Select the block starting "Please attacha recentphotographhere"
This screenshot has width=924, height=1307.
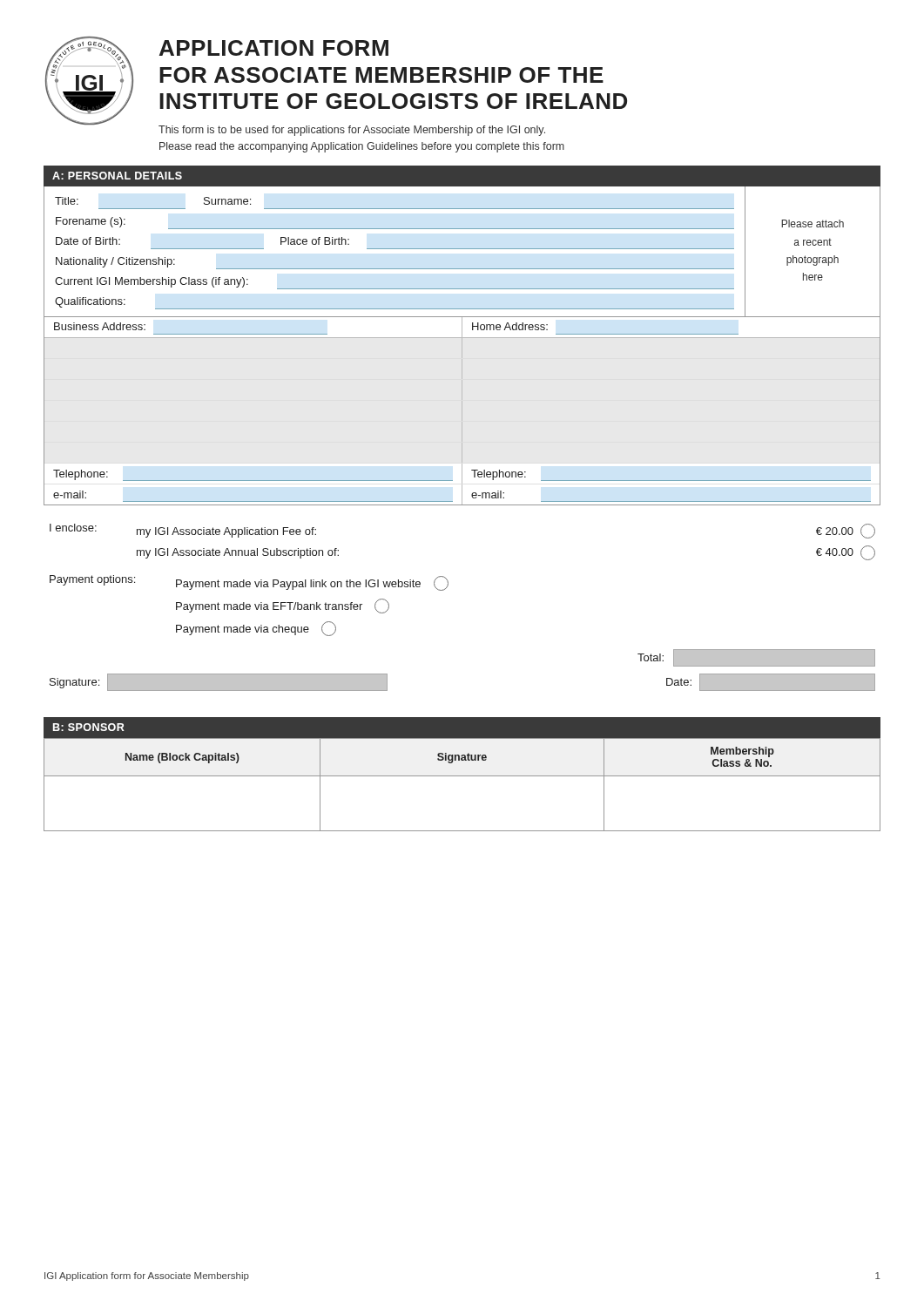tap(813, 251)
